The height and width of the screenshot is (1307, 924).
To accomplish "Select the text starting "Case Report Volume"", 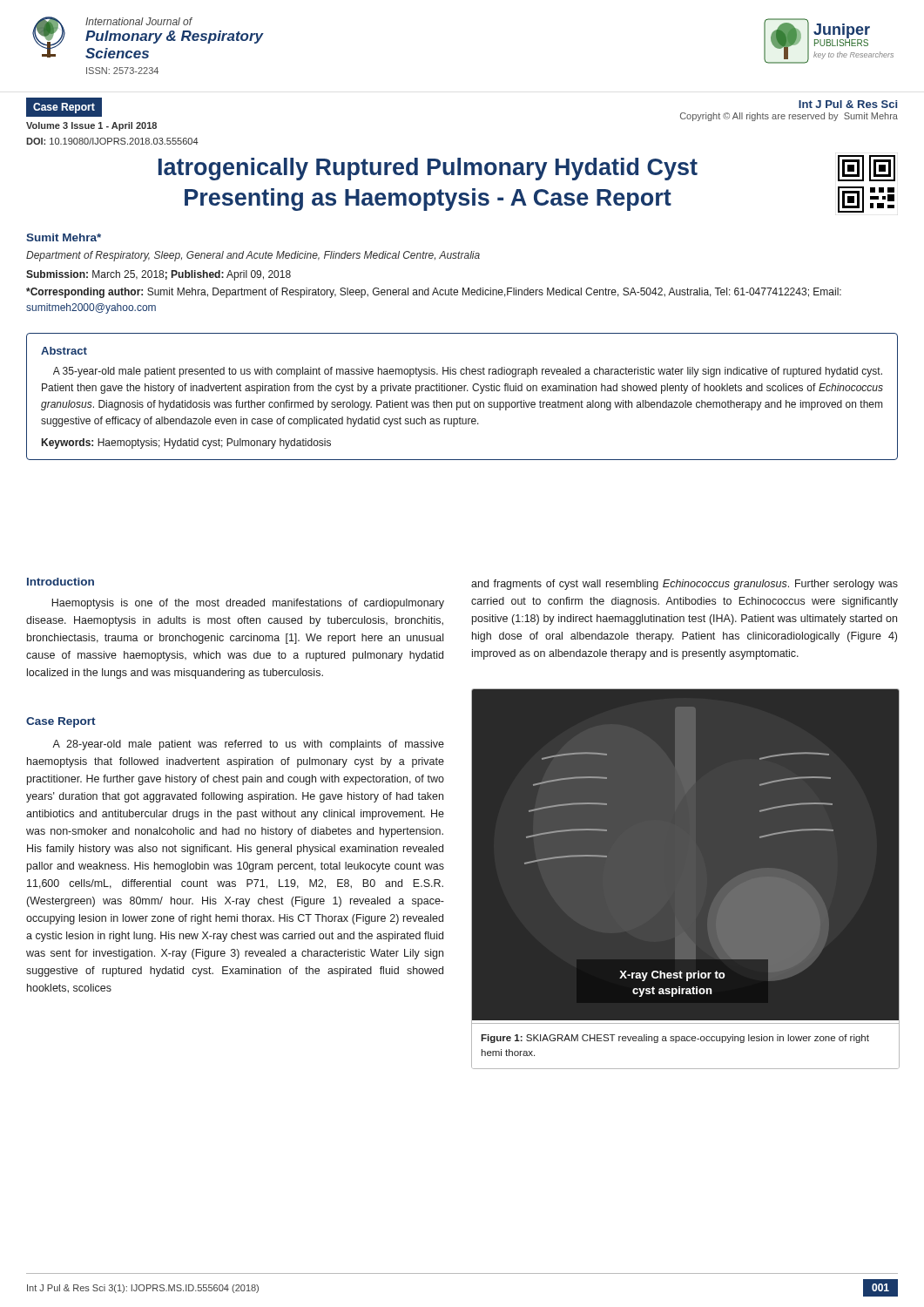I will click(x=64, y=107).
